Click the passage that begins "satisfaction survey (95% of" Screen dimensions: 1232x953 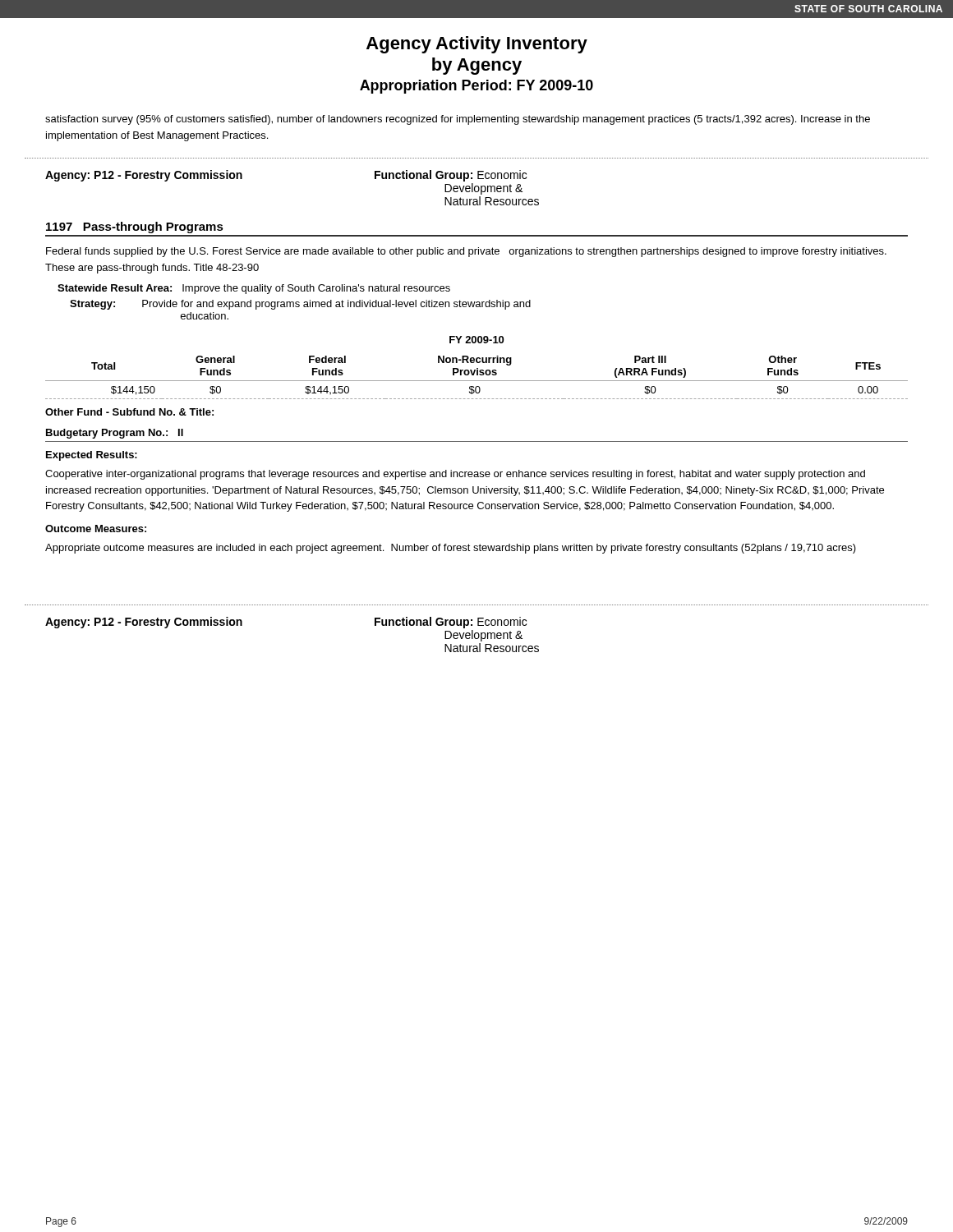(x=458, y=127)
